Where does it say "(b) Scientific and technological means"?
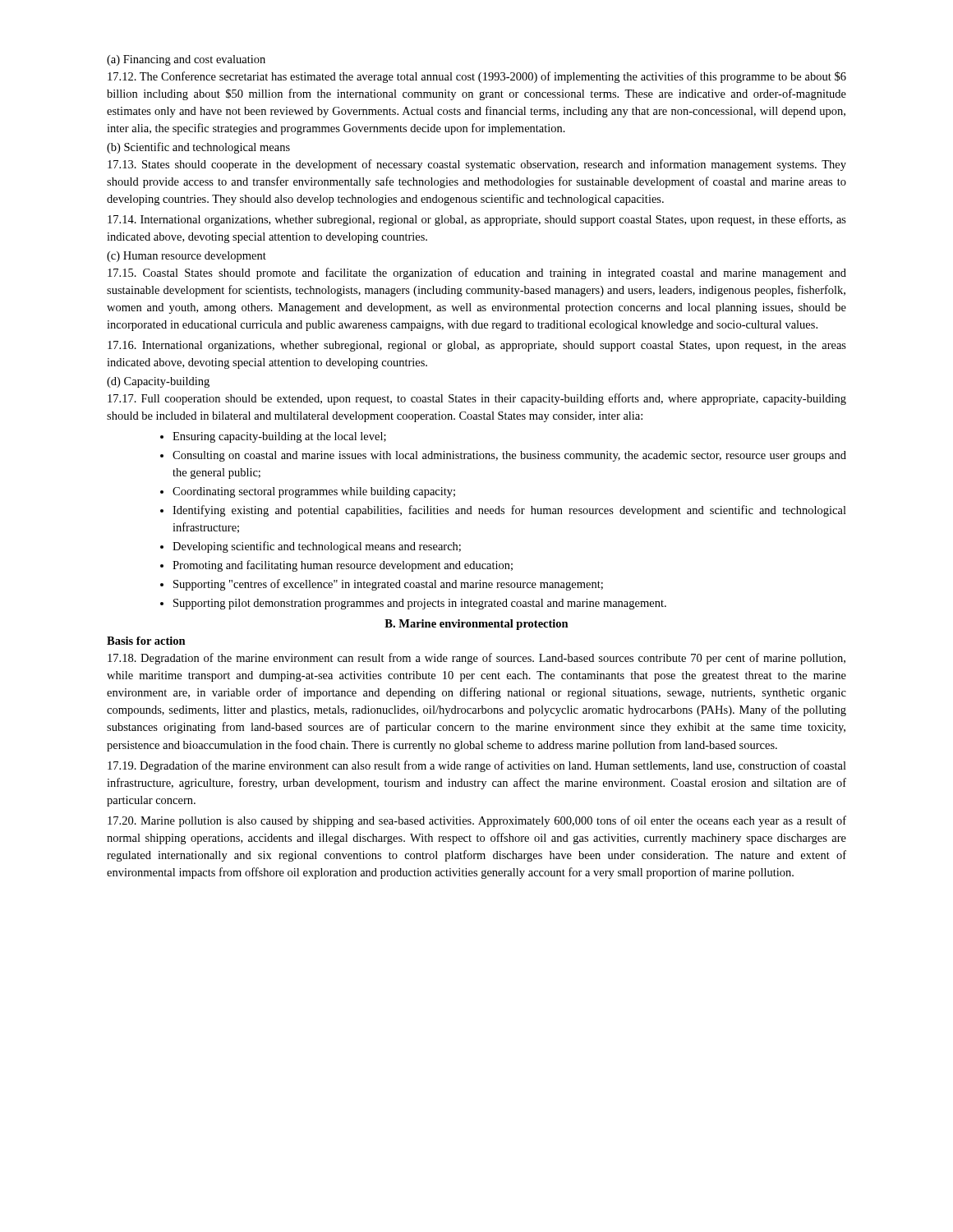 (198, 148)
